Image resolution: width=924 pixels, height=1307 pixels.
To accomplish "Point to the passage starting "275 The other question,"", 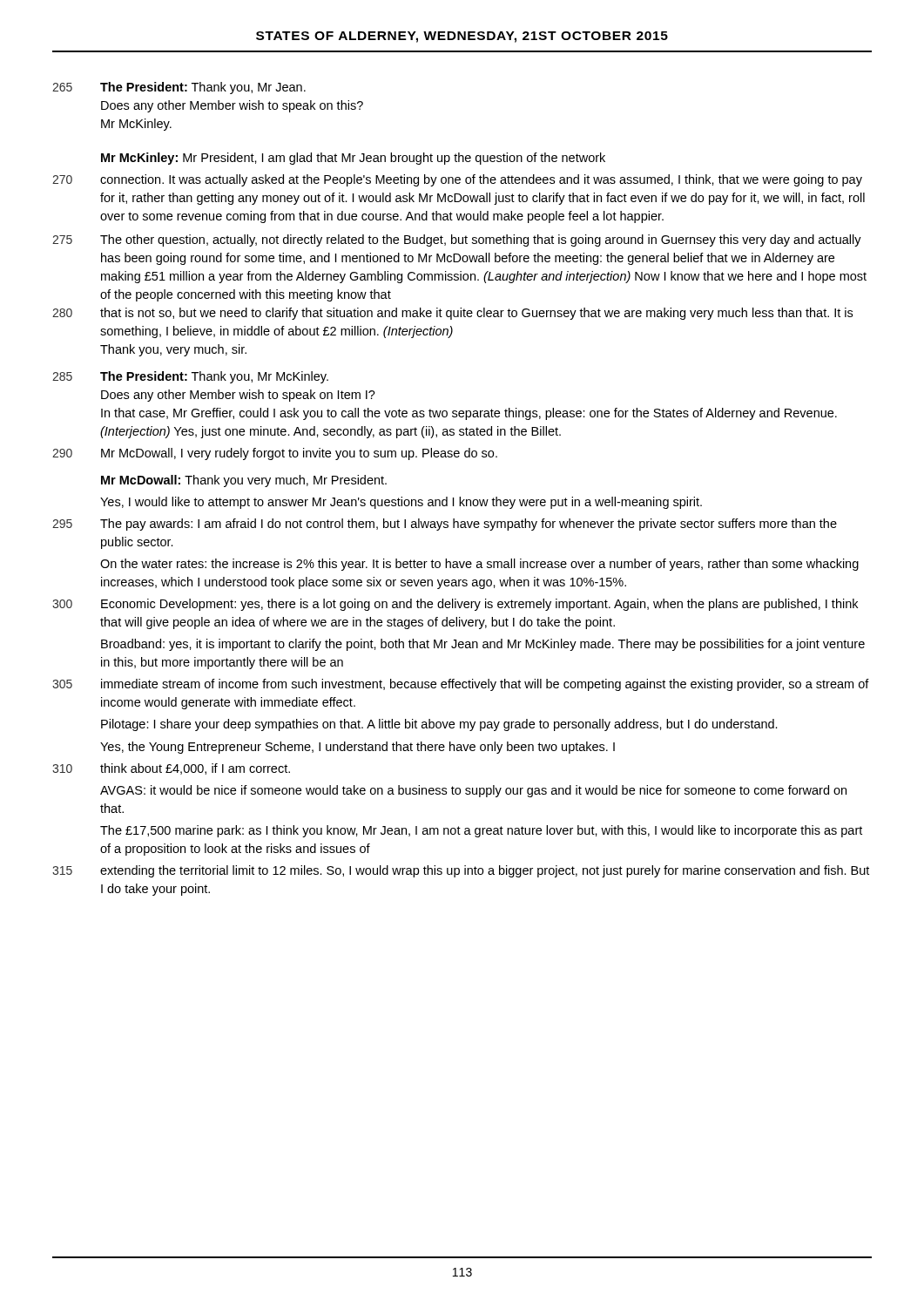I will (x=462, y=268).
